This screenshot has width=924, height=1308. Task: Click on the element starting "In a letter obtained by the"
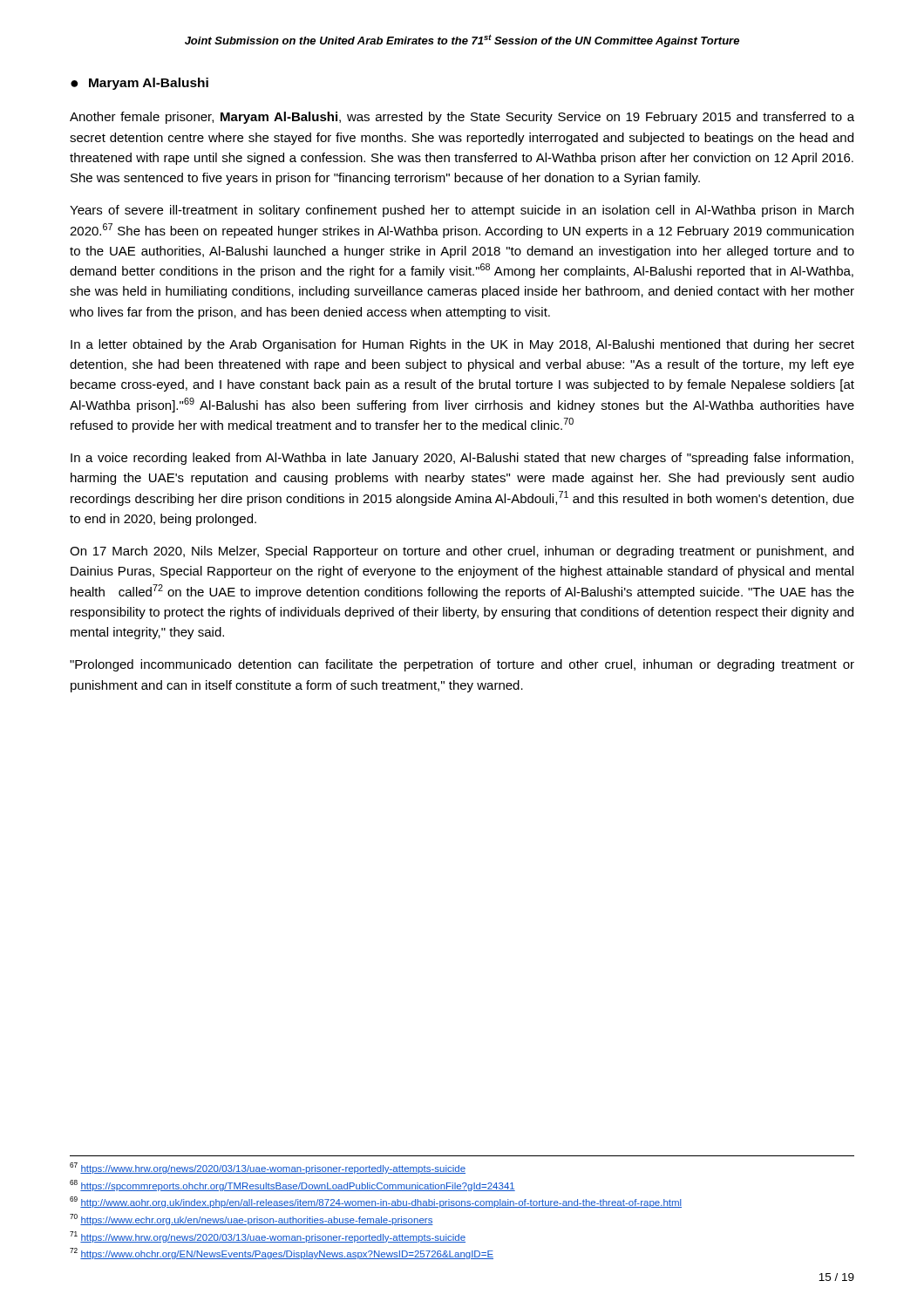click(x=462, y=384)
